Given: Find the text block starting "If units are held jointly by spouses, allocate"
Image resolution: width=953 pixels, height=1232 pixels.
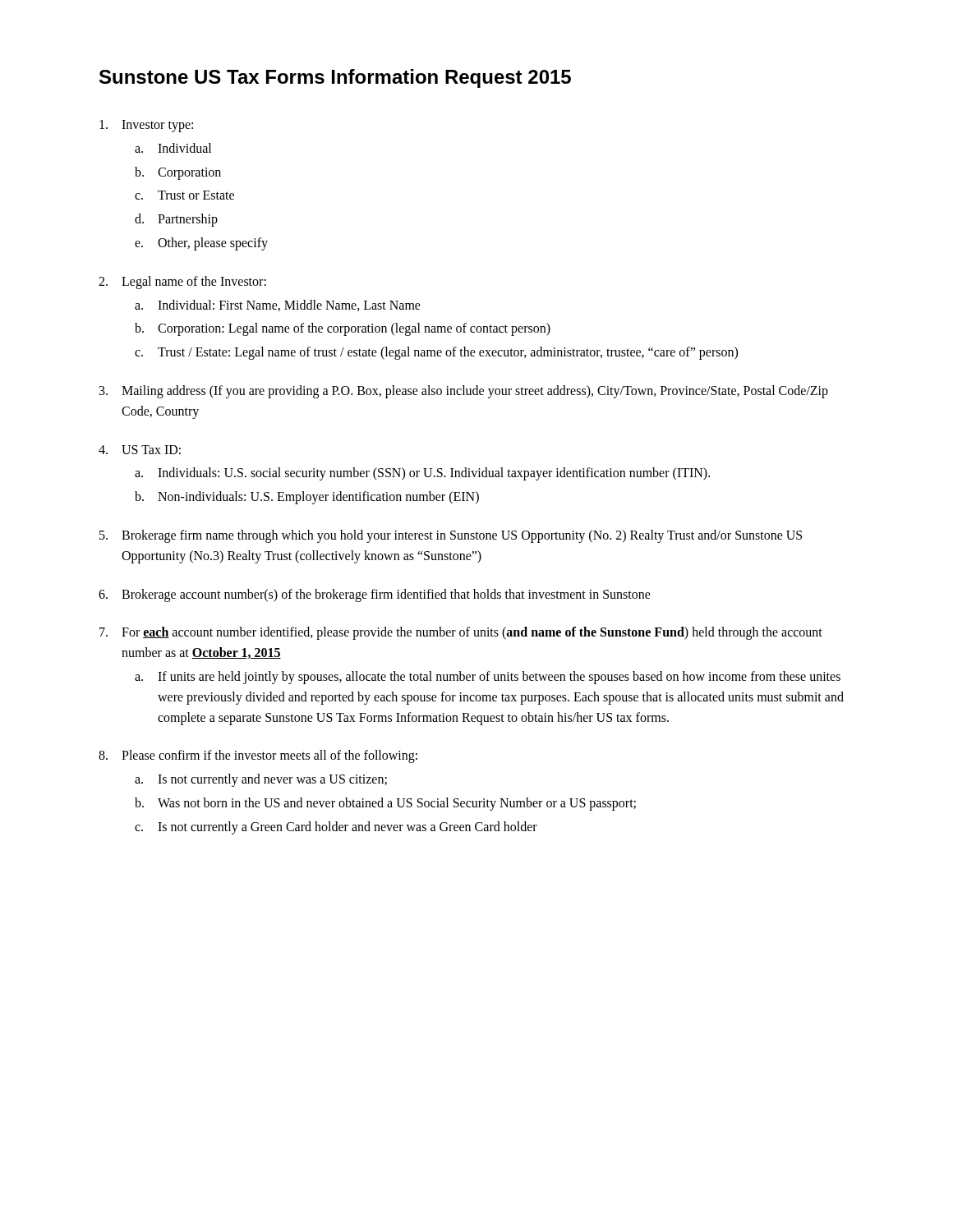Looking at the screenshot, I should tap(501, 697).
